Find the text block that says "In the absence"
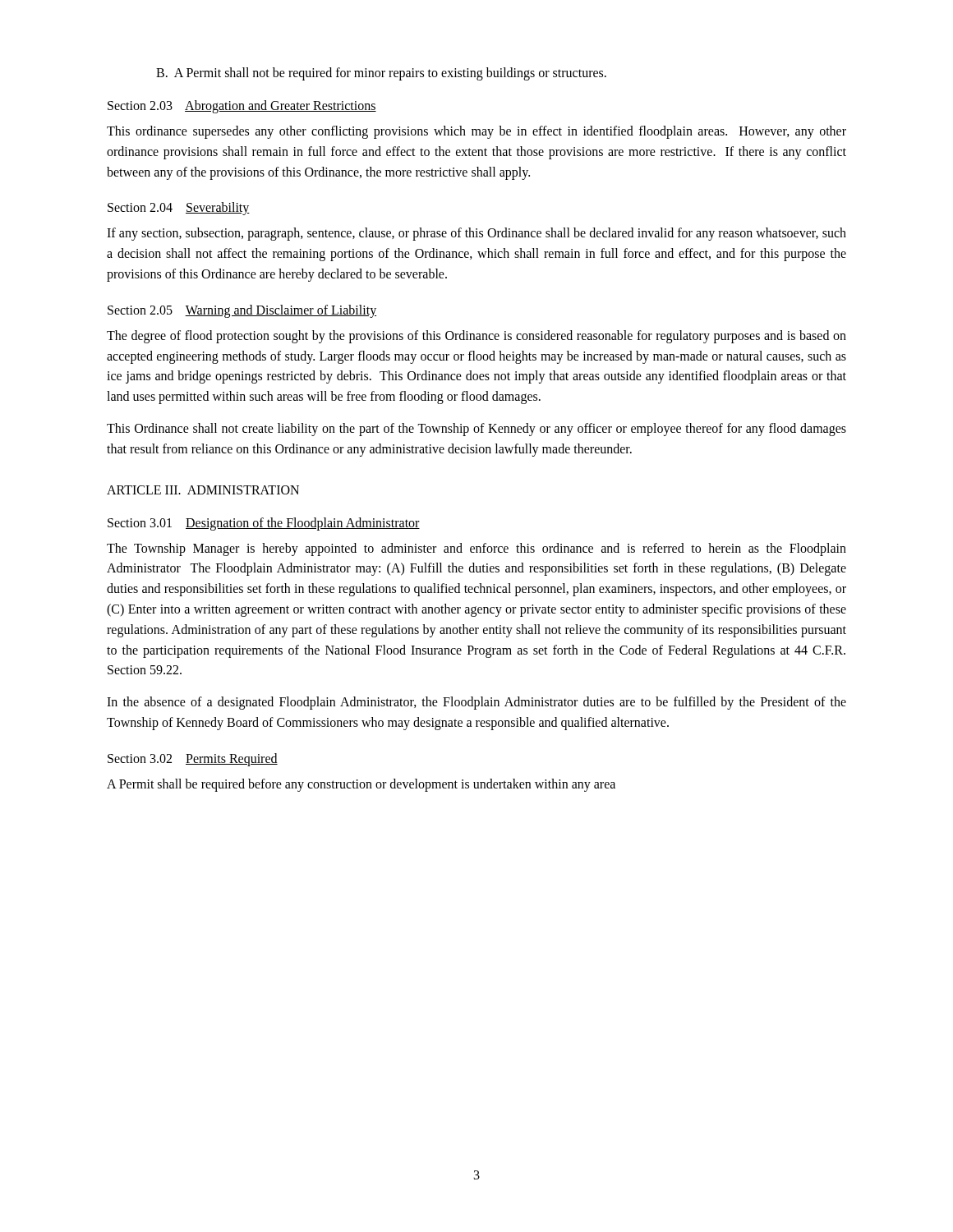The height and width of the screenshot is (1232, 953). (476, 712)
